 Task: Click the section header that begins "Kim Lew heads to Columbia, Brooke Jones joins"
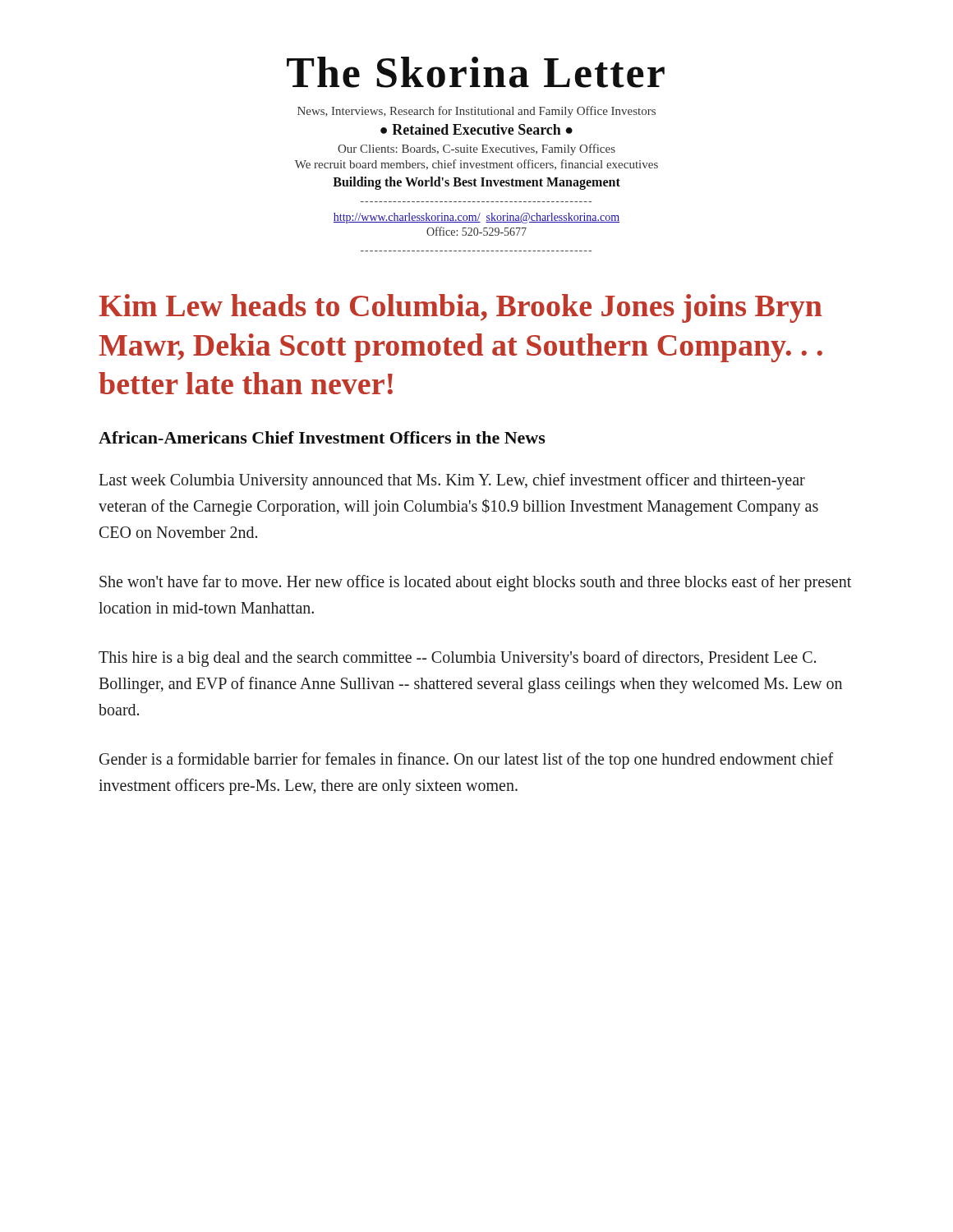tap(476, 345)
